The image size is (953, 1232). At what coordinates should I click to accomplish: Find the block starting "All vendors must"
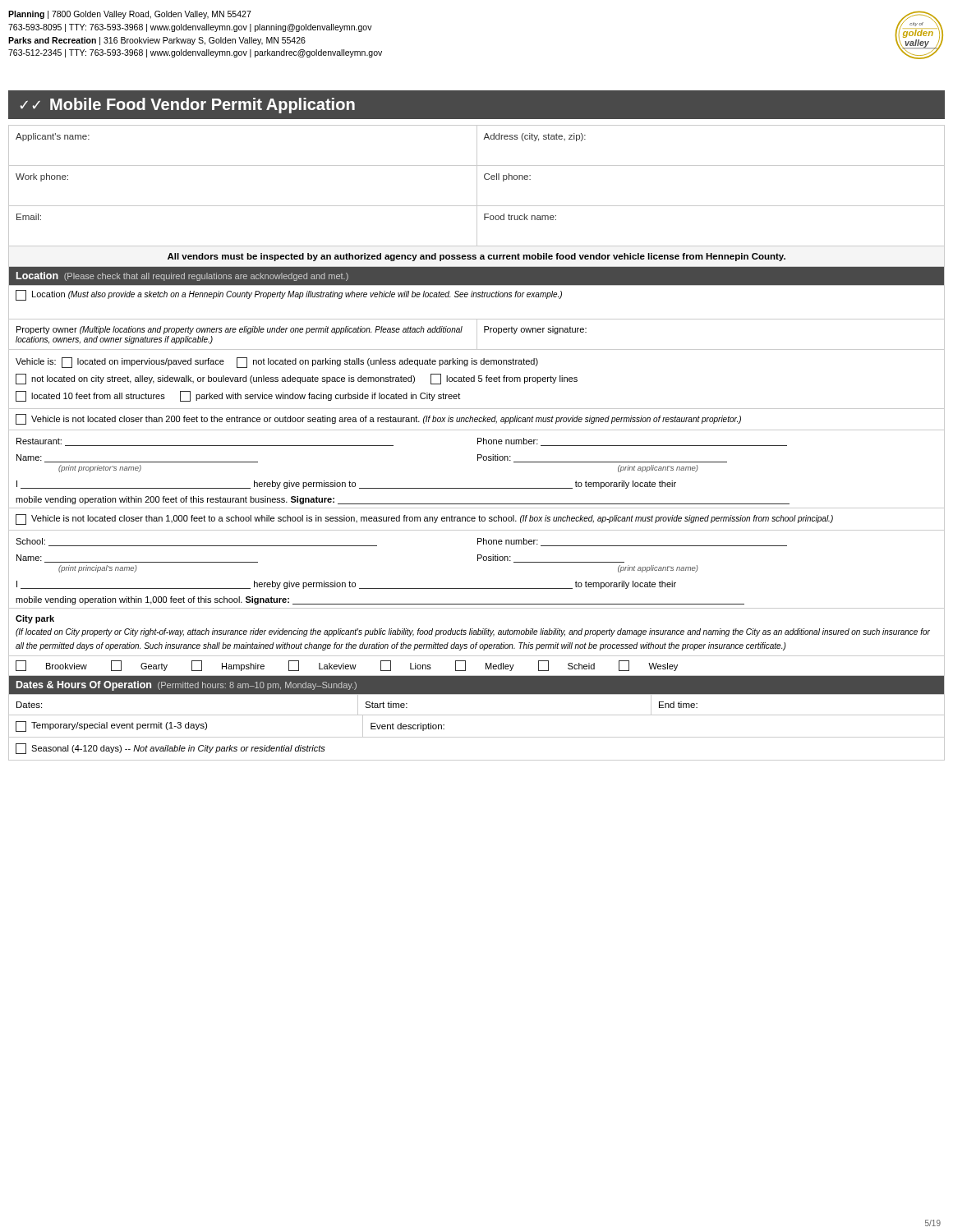[x=476, y=256]
